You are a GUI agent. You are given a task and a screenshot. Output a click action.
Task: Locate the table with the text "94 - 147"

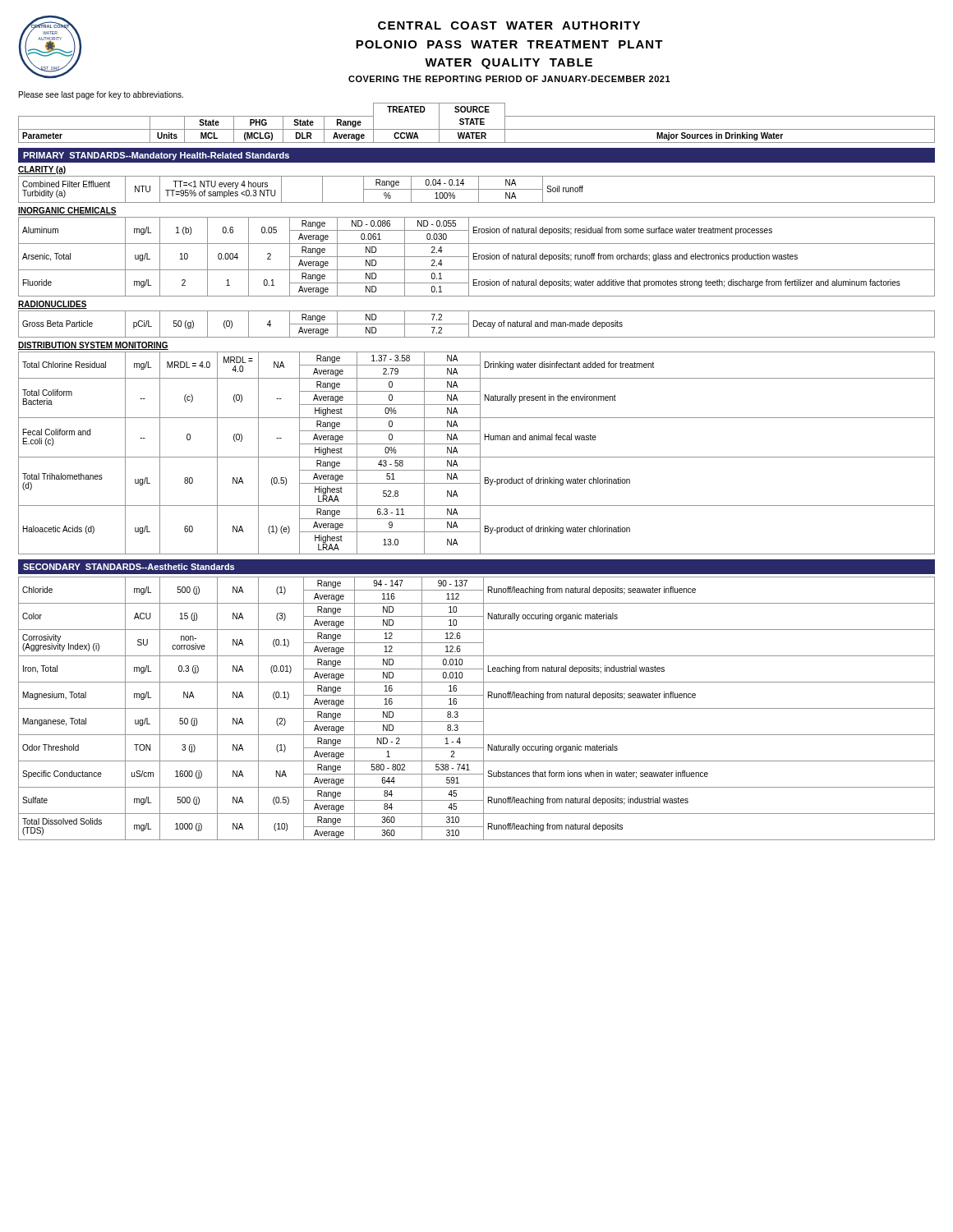pos(476,708)
